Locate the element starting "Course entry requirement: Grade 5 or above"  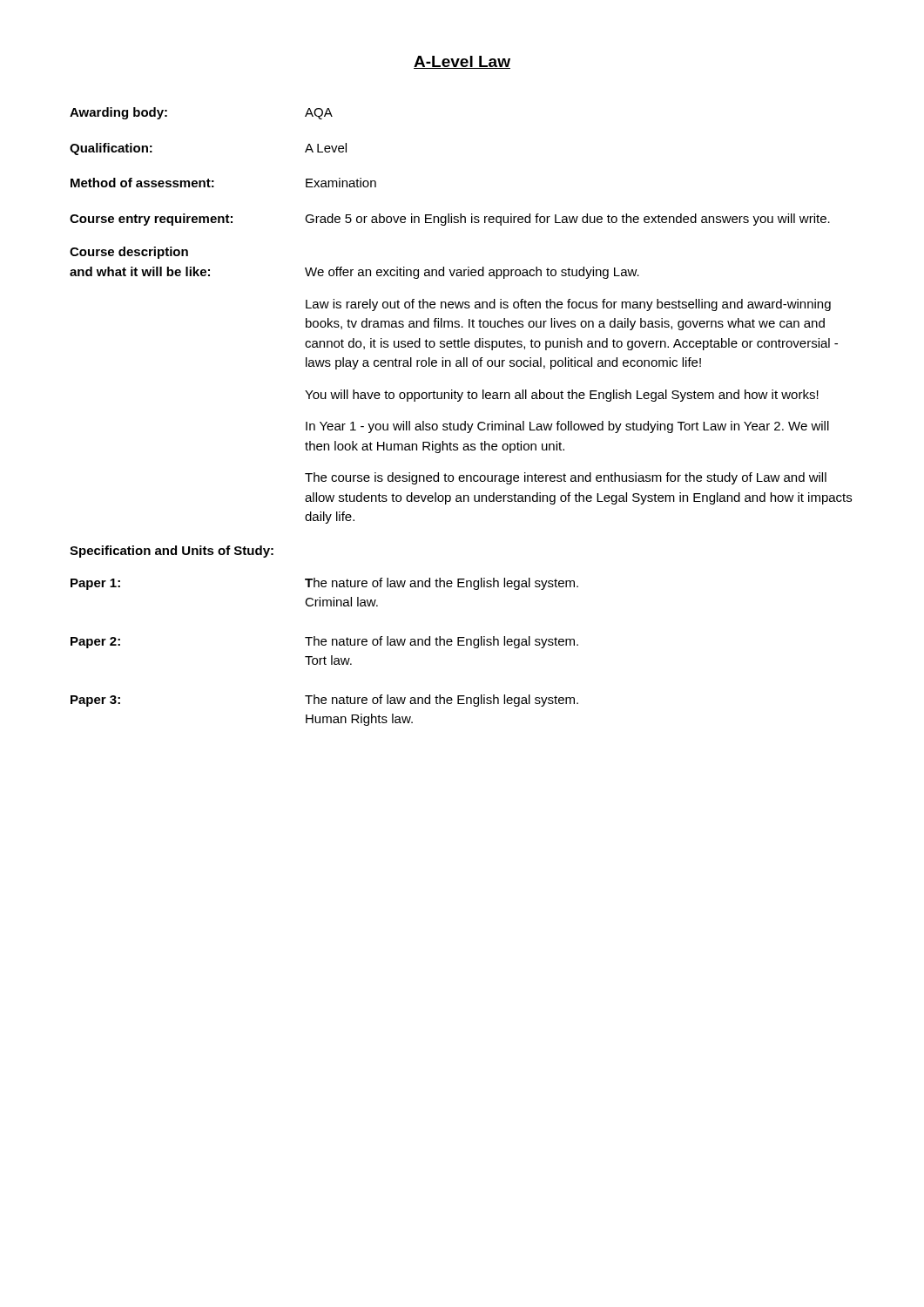[x=462, y=219]
